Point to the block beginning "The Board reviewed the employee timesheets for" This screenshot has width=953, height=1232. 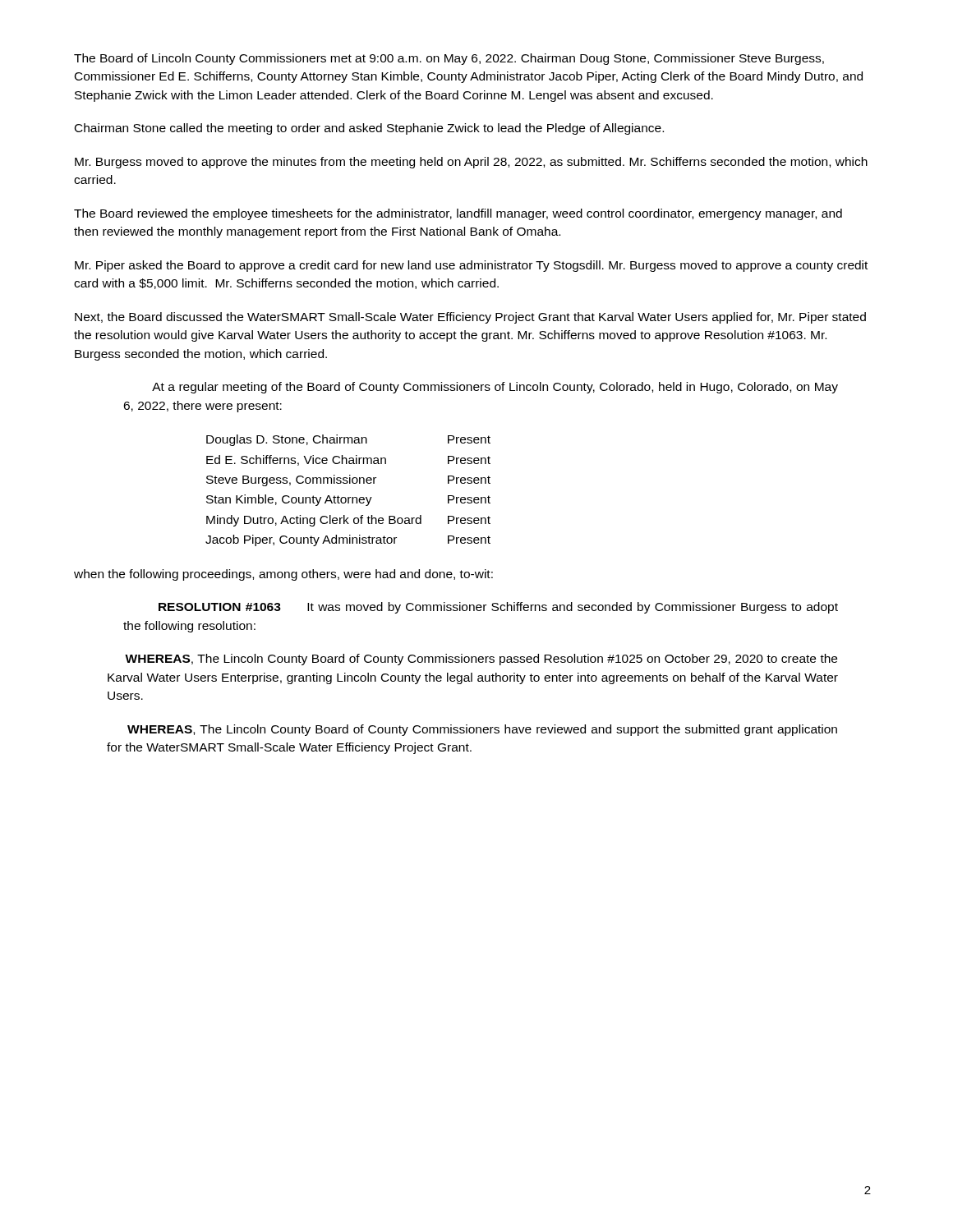(x=458, y=222)
